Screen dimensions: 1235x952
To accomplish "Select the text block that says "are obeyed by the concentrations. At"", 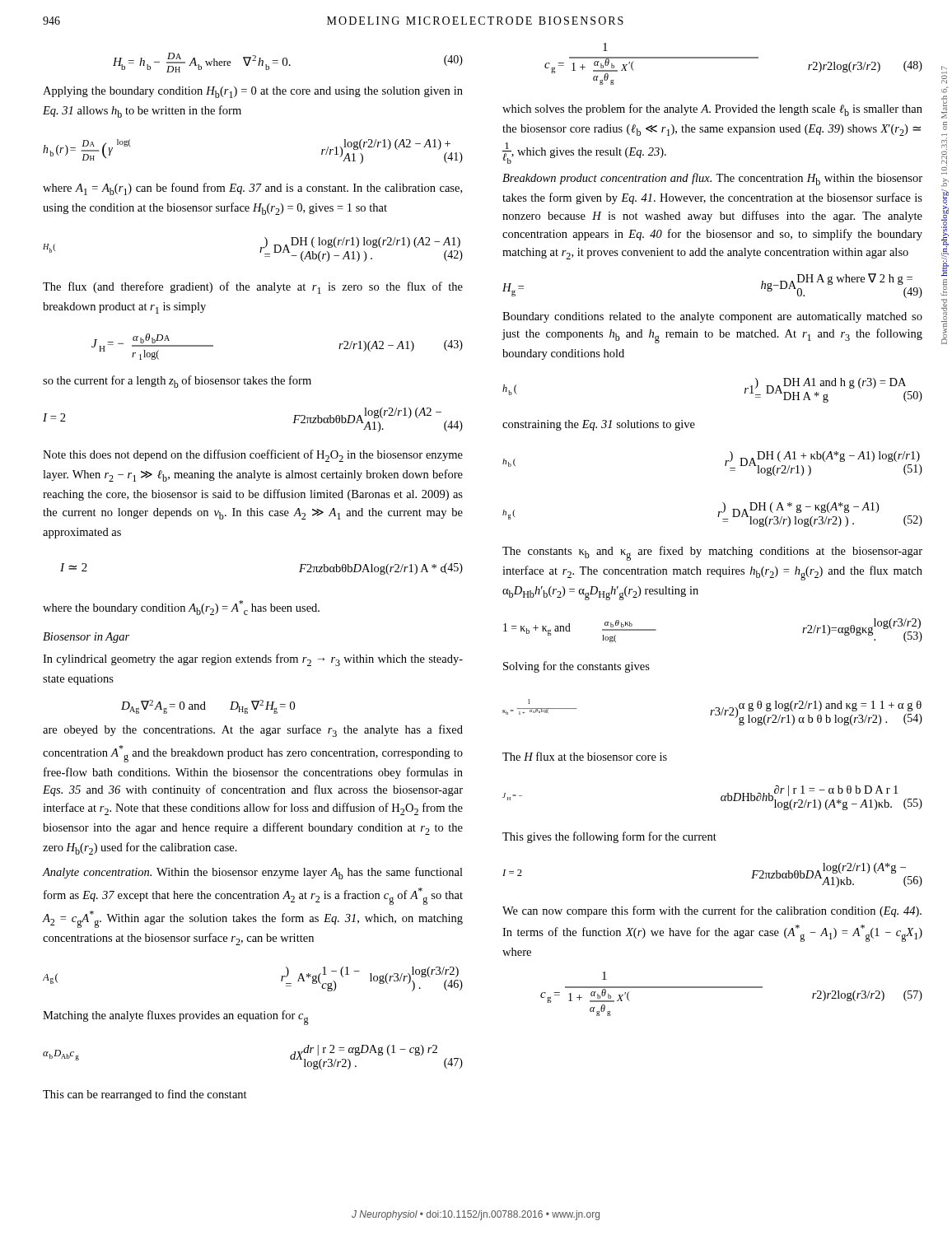I will click(x=253, y=835).
